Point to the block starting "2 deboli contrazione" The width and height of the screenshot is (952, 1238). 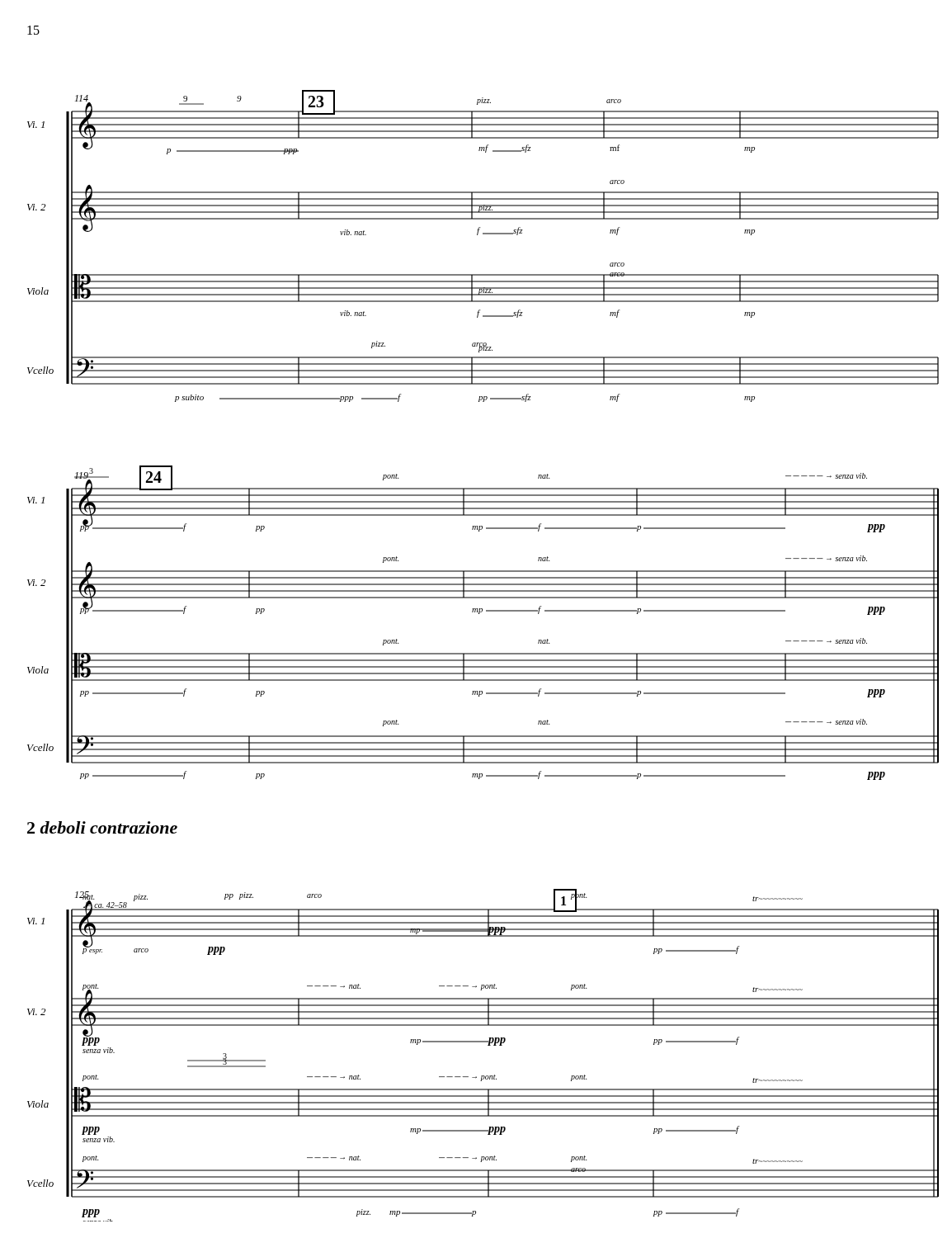coord(102,827)
